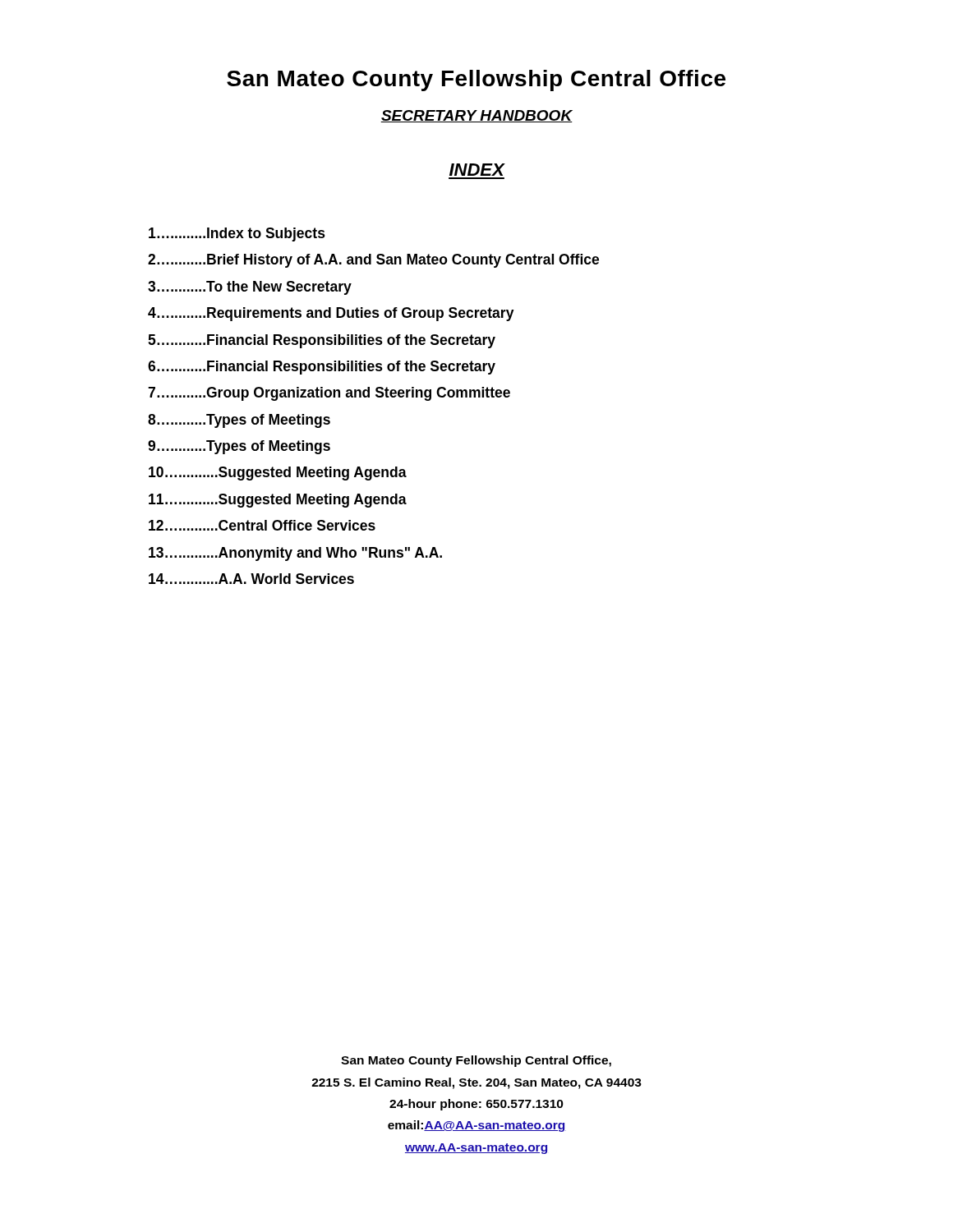The image size is (953, 1232).
Task: Click on the passage starting "5….........Financial Responsibilities of the"
Action: pyautogui.click(x=322, y=340)
